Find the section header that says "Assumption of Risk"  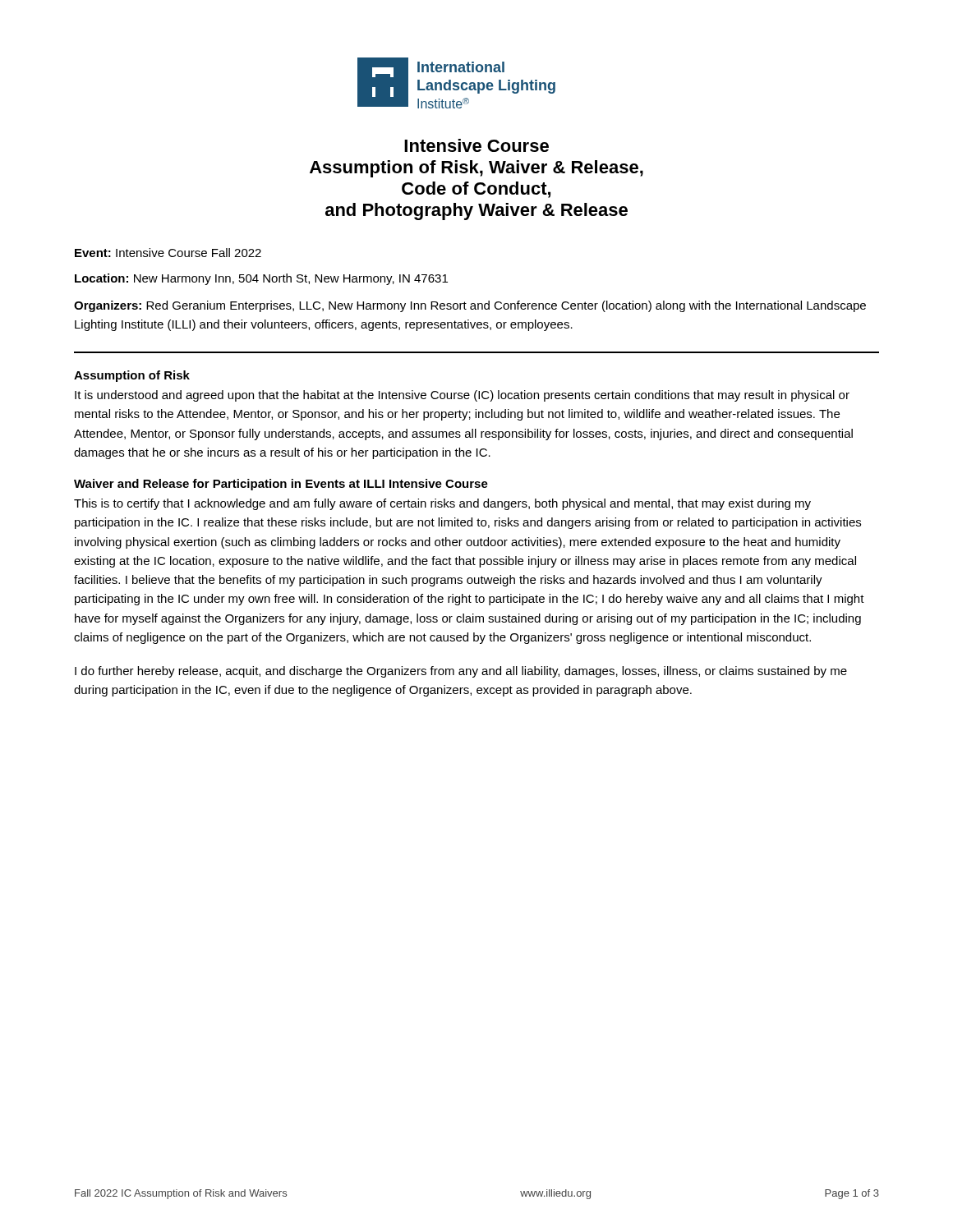(x=132, y=376)
